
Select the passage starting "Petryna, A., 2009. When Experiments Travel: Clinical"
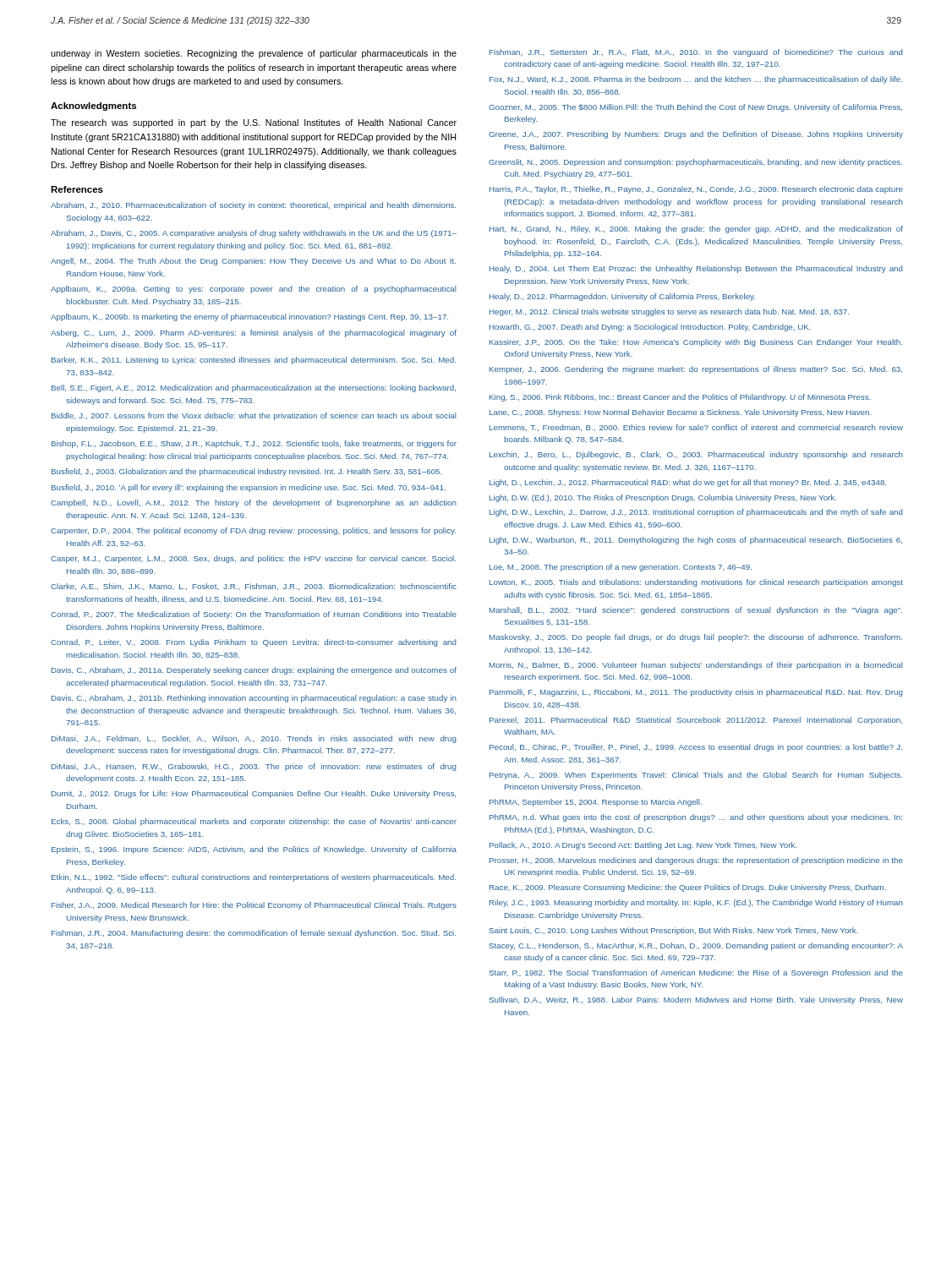pyautogui.click(x=696, y=781)
